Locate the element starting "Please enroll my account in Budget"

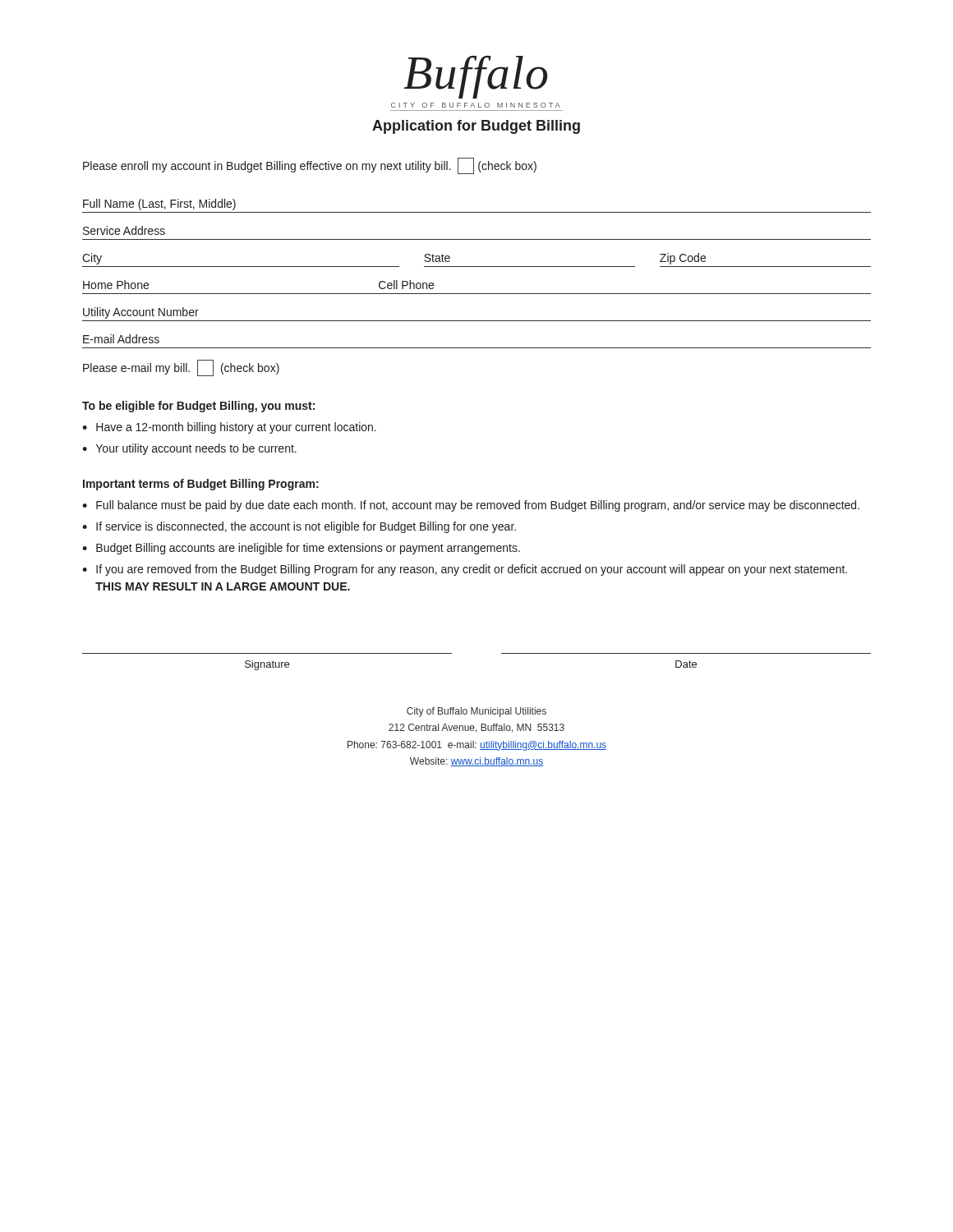click(310, 166)
